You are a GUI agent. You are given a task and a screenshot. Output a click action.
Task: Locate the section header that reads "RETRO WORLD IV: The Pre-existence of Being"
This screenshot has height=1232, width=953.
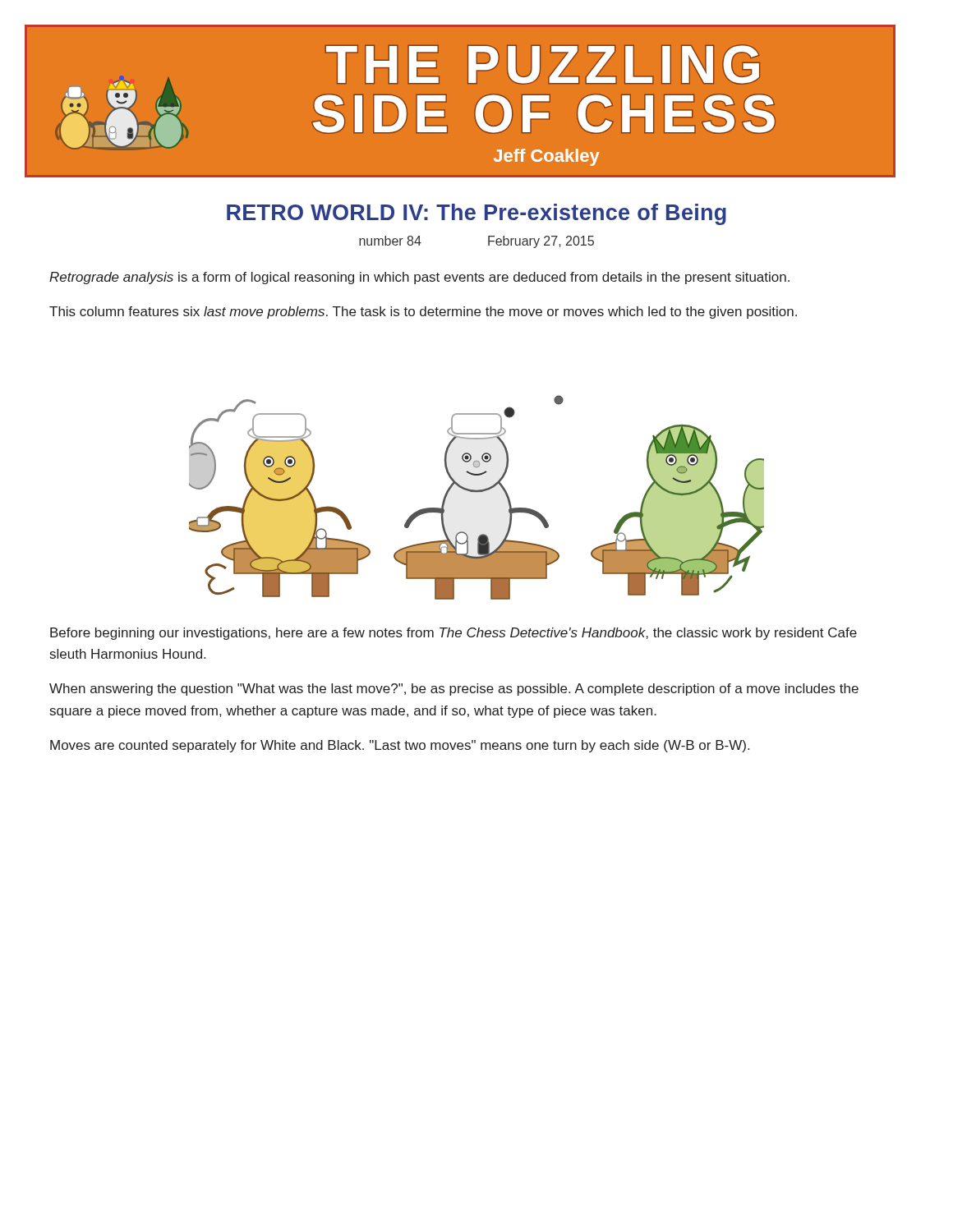(476, 213)
